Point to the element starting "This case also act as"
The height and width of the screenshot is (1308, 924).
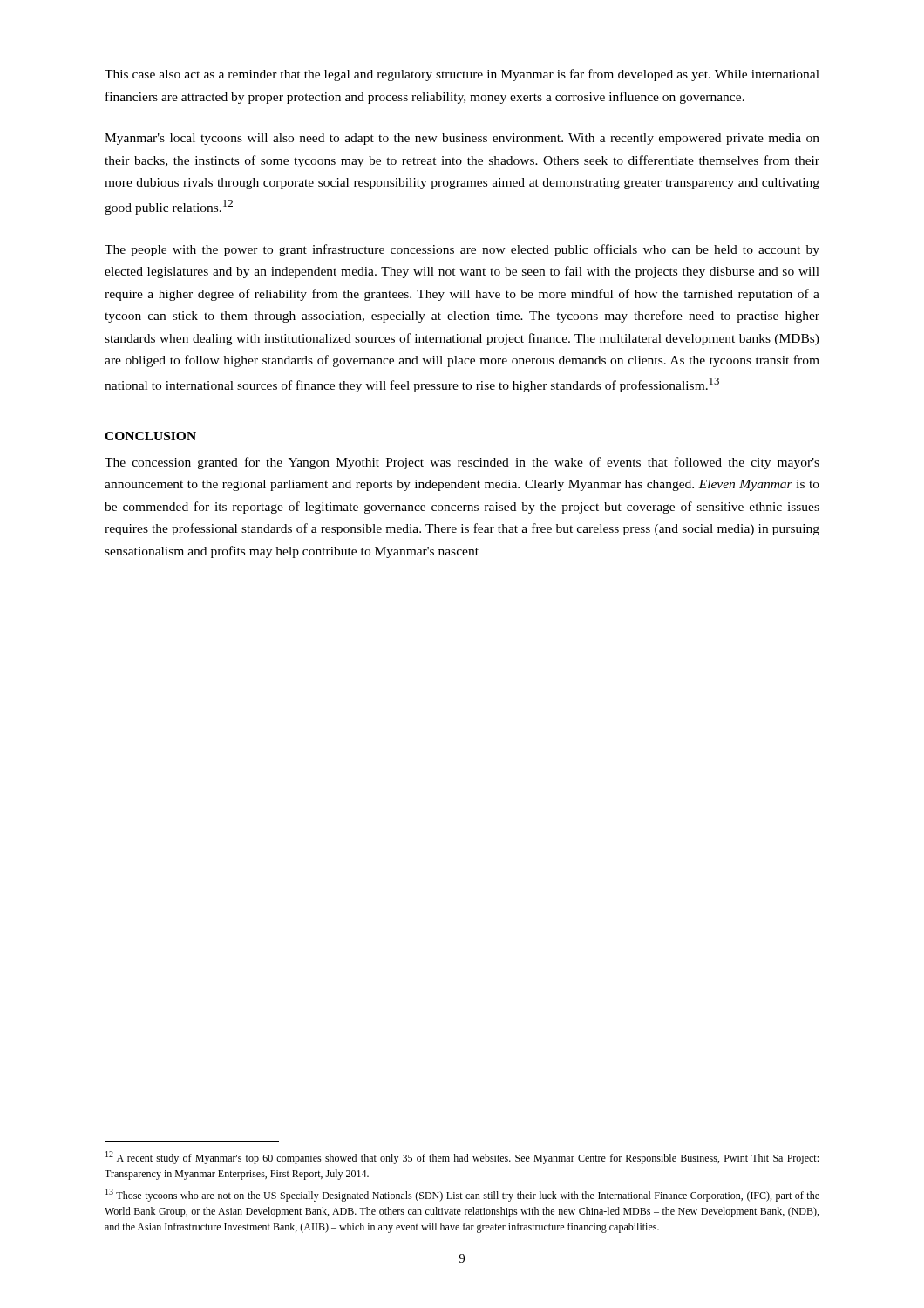click(x=462, y=85)
